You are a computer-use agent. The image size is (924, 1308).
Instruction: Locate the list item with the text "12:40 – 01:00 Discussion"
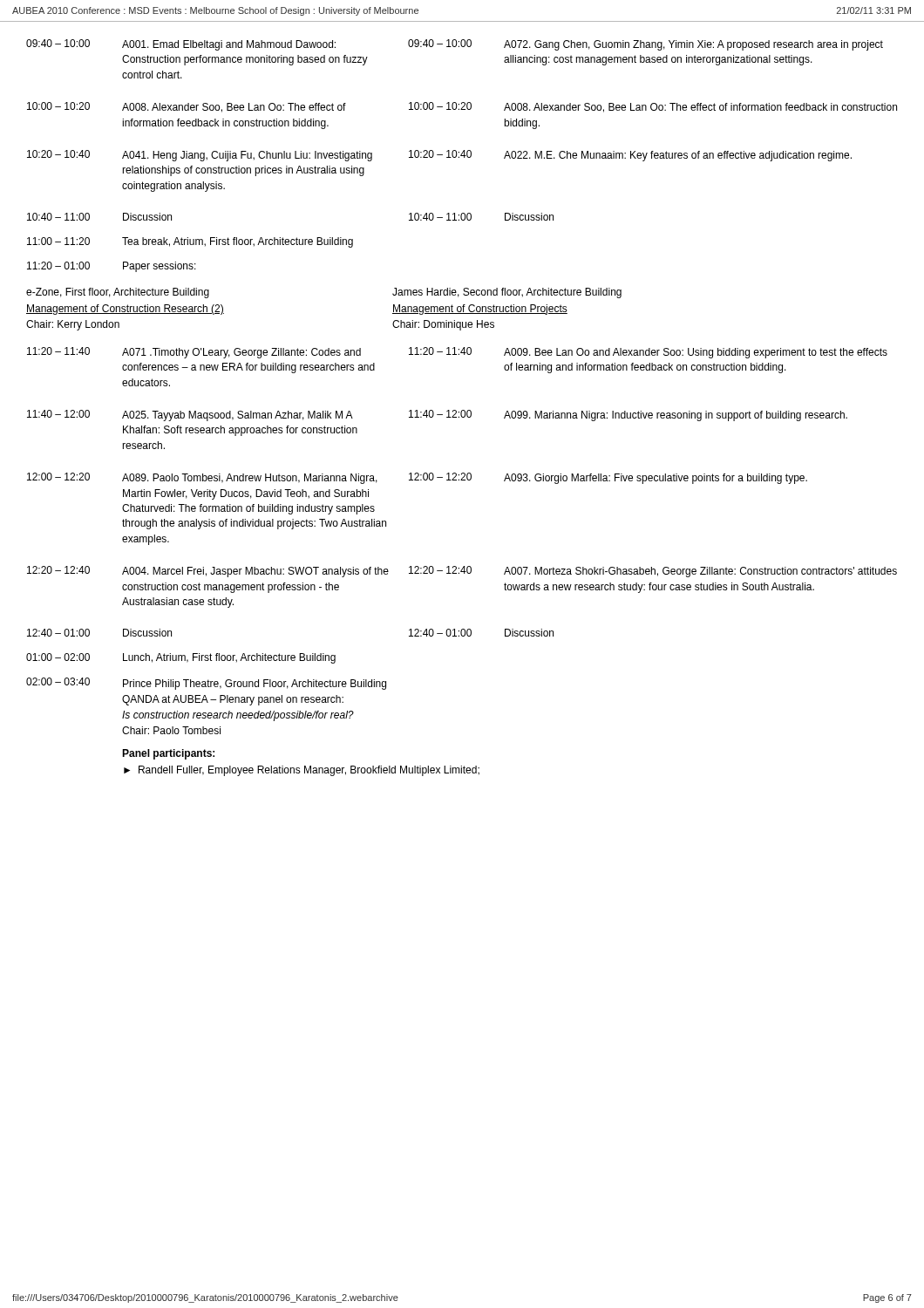462,633
